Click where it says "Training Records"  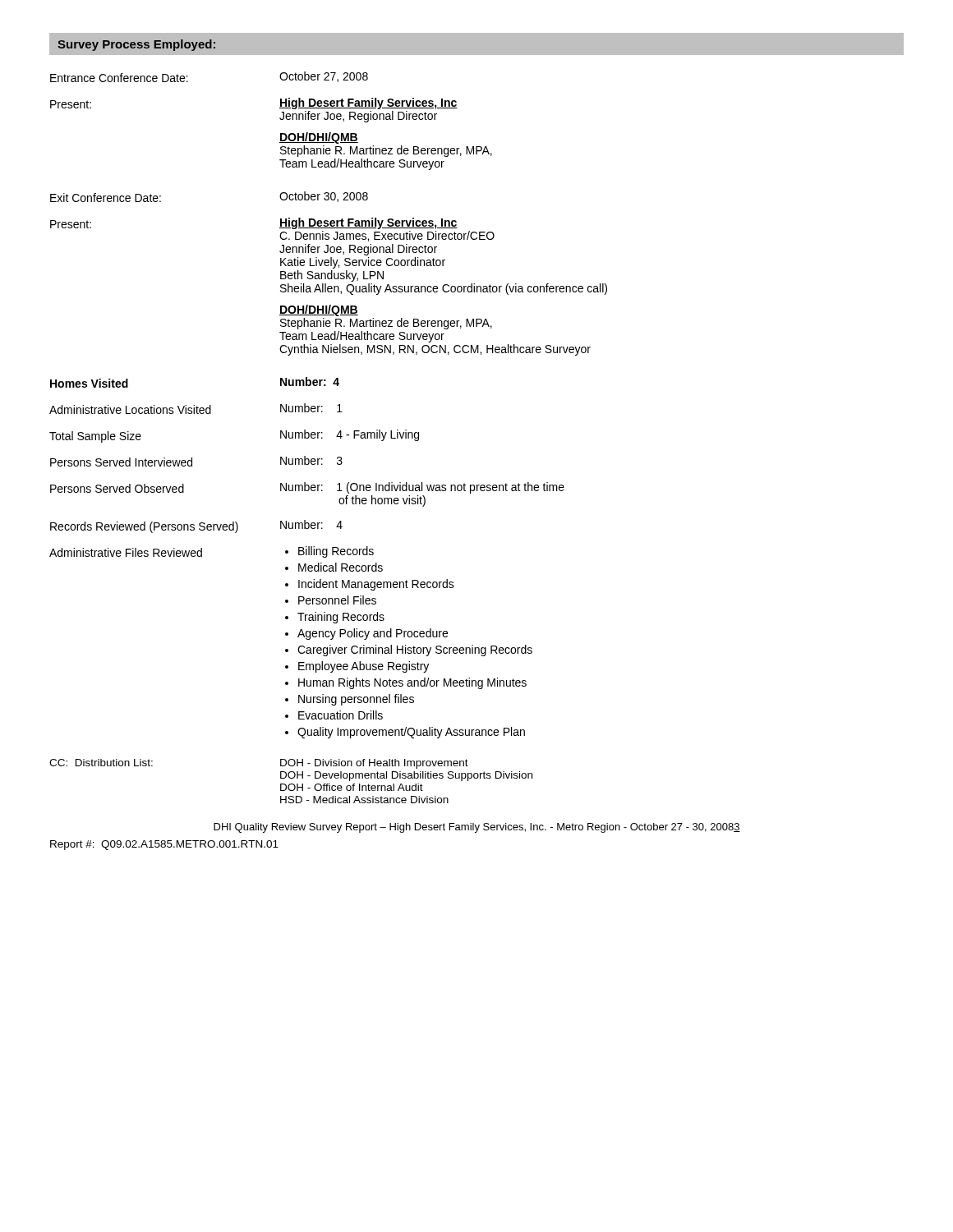coord(341,617)
